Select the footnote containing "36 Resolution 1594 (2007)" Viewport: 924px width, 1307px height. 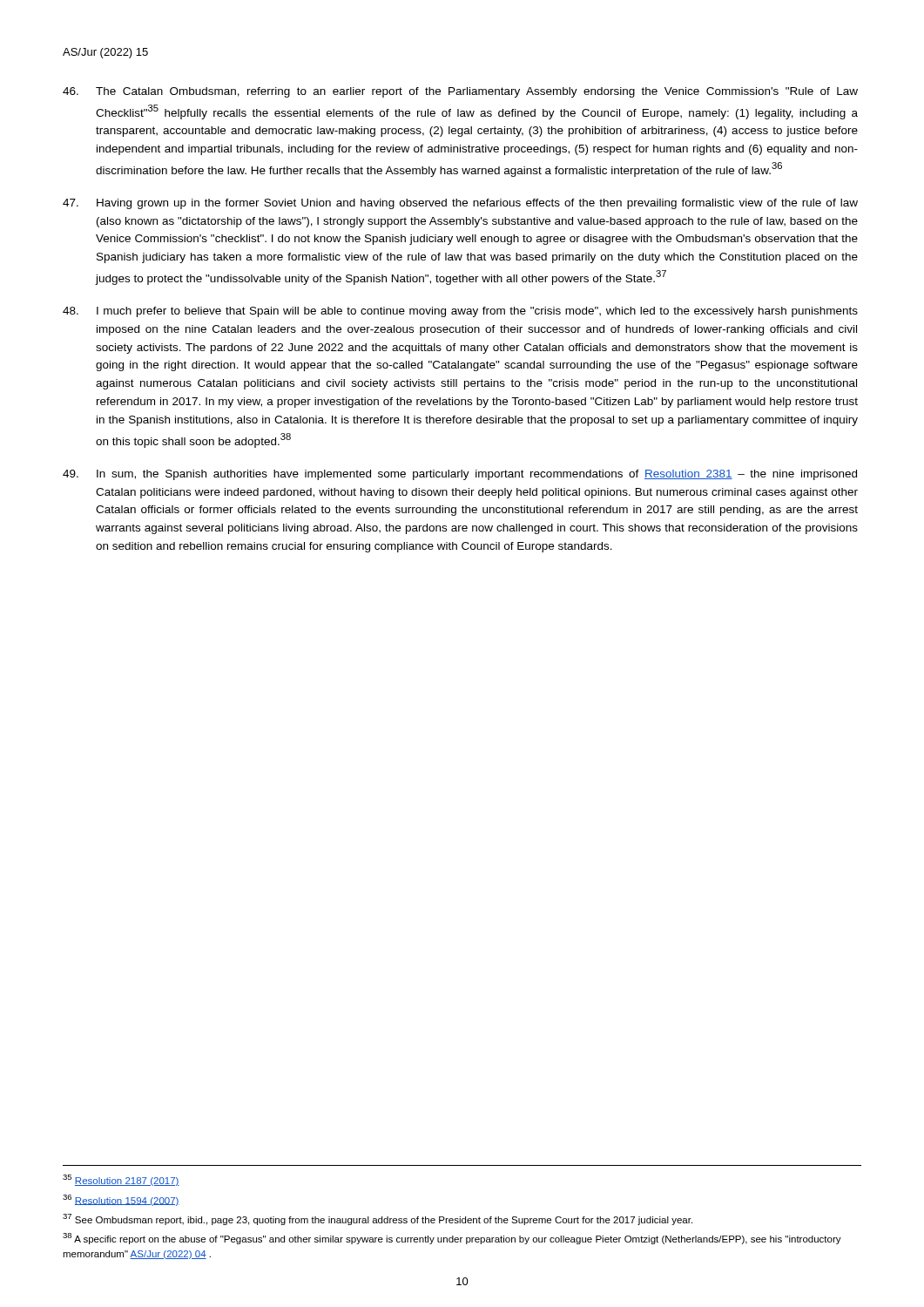pos(121,1198)
